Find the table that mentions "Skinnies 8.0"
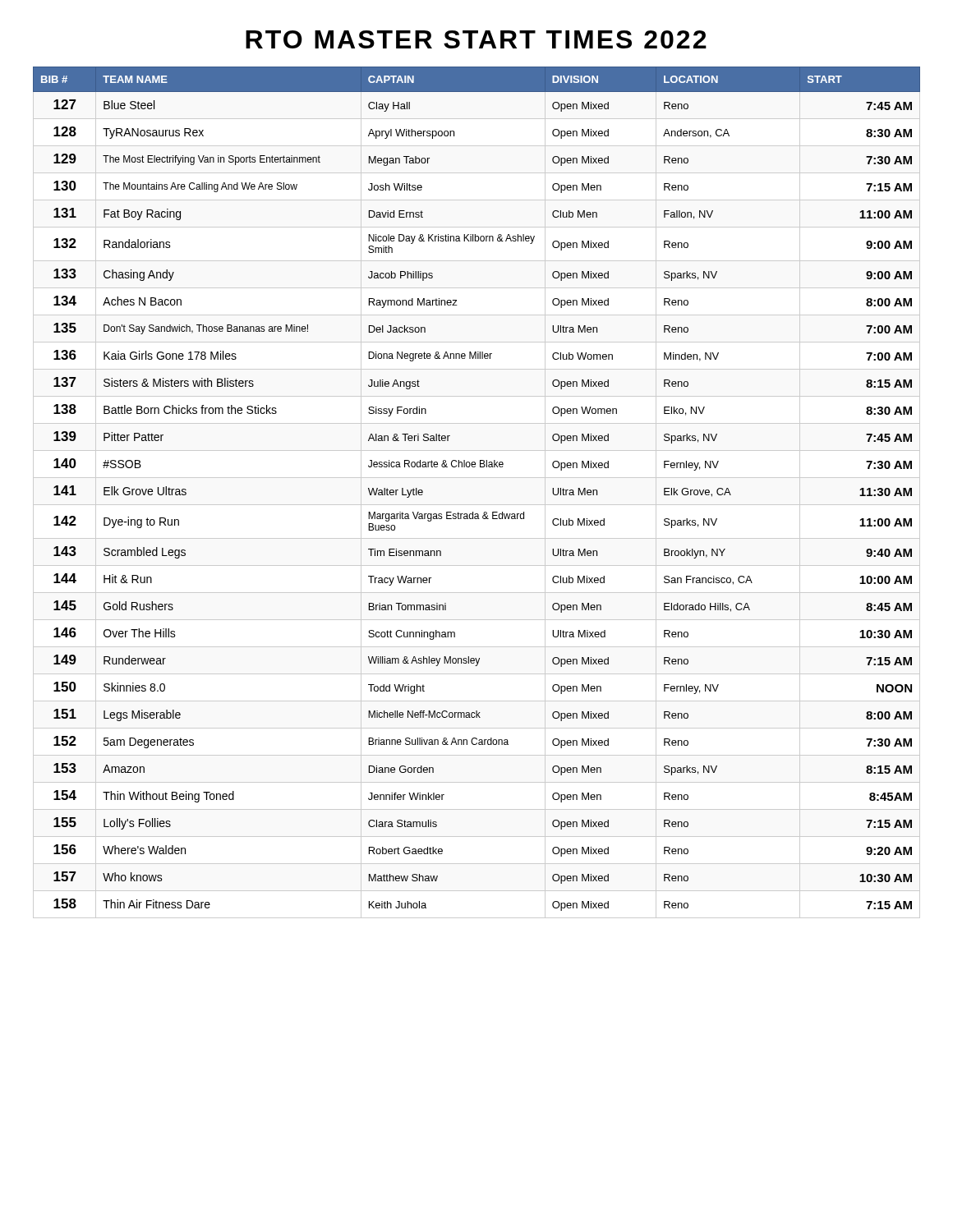Viewport: 953px width, 1232px height. 476,492
